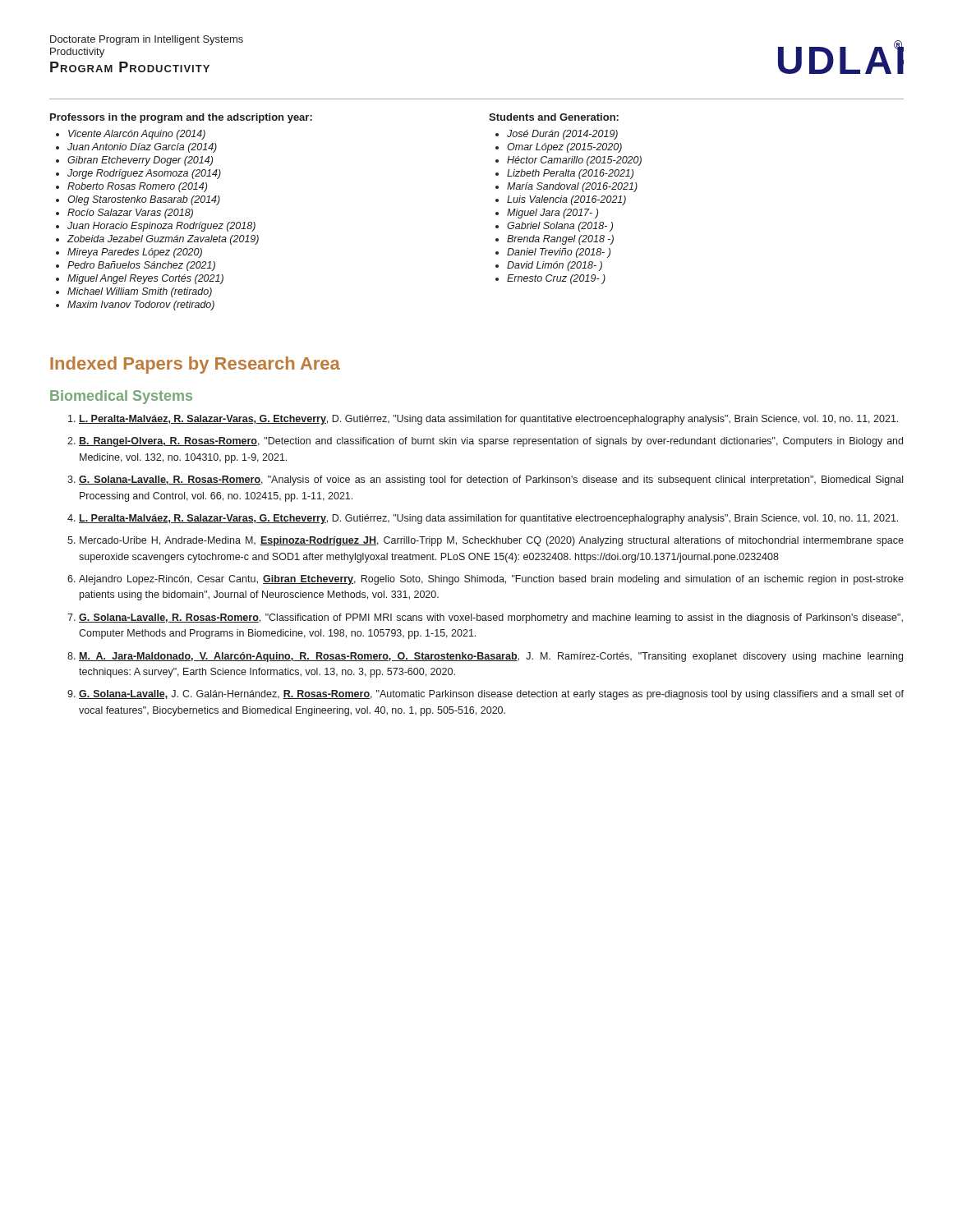Locate the list item with the text "José Durán (2014-2019)"

[x=563, y=134]
